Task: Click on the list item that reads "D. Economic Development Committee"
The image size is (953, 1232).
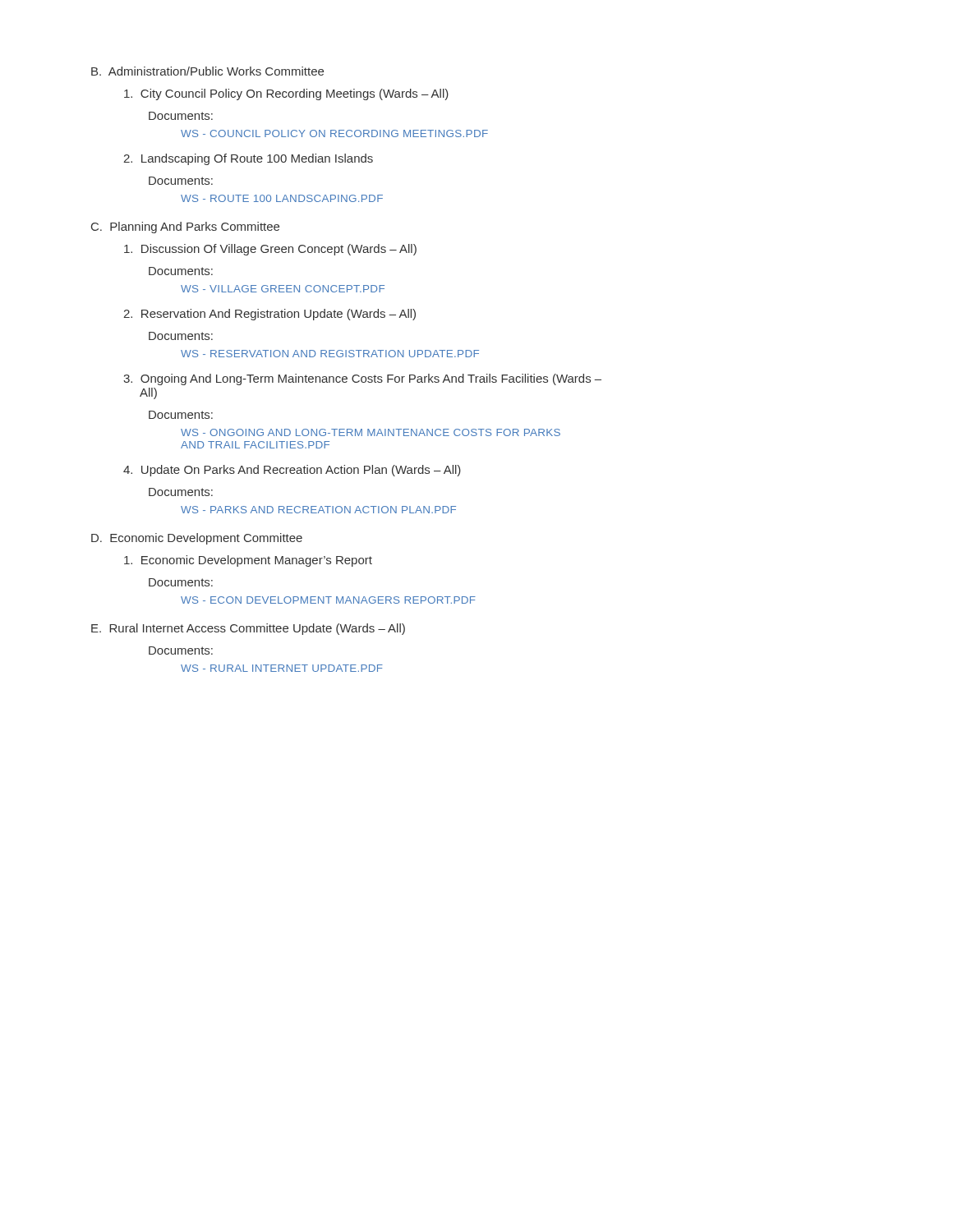Action: pyautogui.click(x=197, y=538)
